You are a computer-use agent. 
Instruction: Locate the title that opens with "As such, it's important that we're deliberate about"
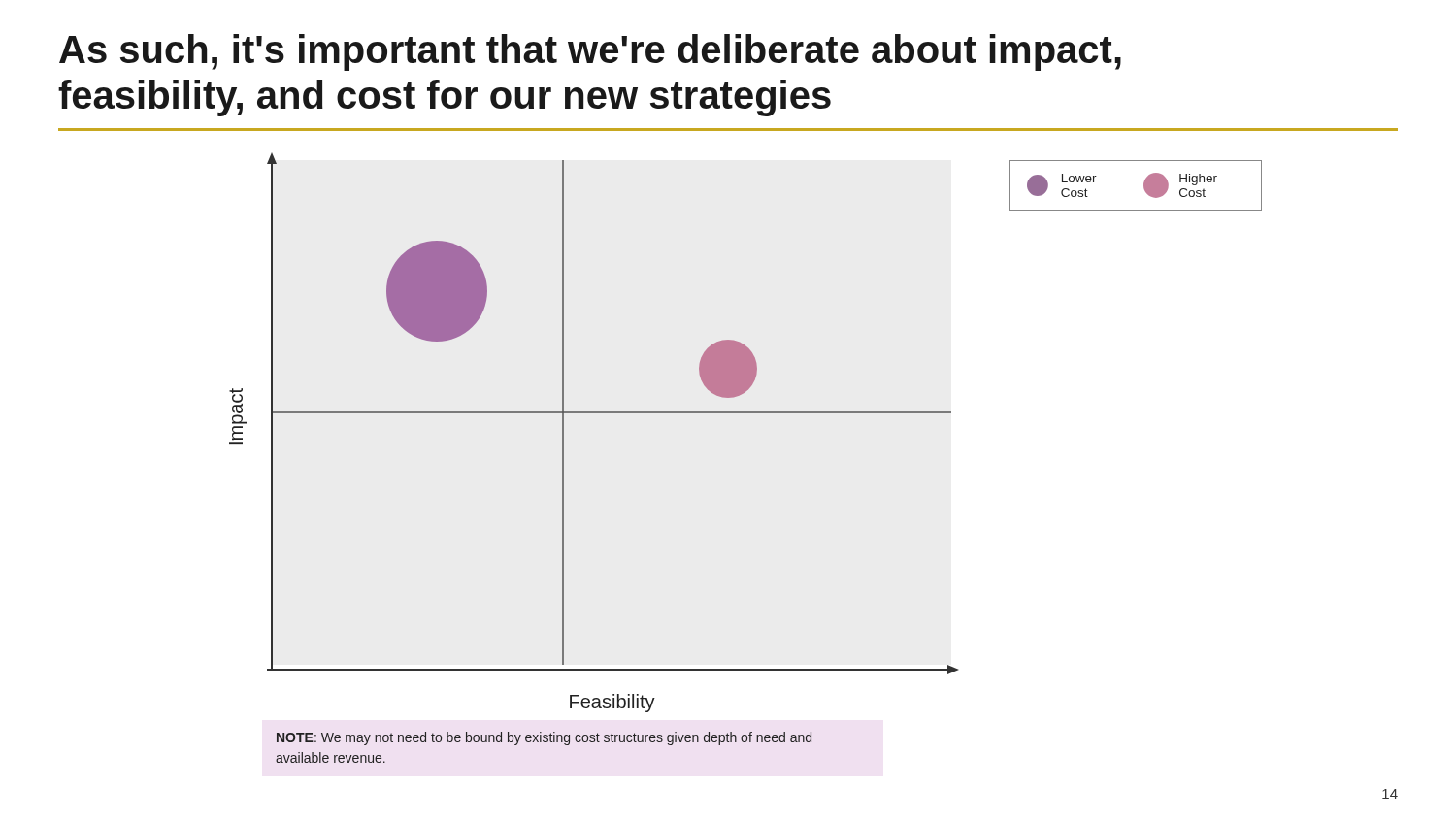point(728,79)
